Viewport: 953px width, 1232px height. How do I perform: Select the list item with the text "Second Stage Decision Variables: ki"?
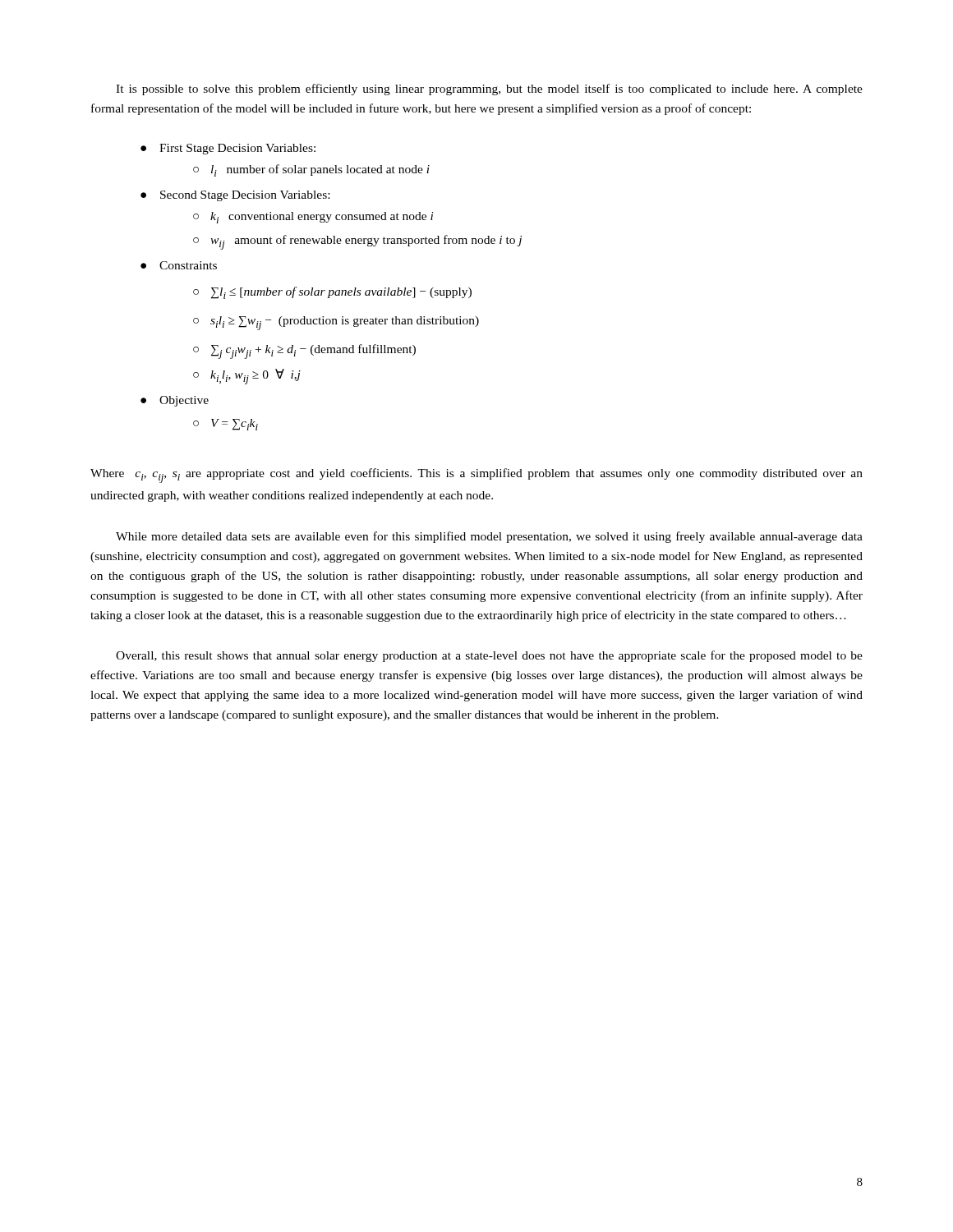tap(245, 196)
